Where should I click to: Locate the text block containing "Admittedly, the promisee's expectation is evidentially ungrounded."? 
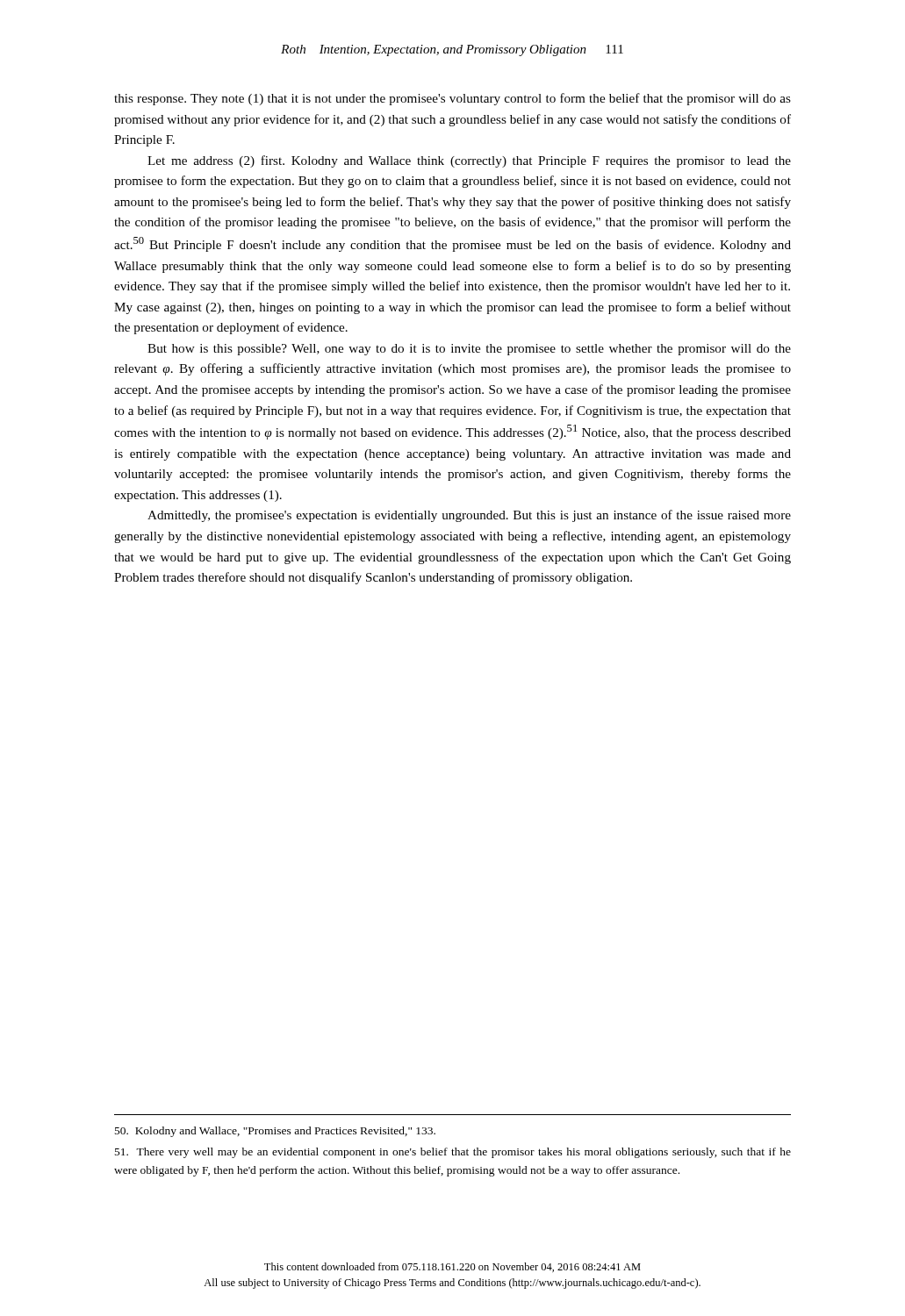click(452, 546)
